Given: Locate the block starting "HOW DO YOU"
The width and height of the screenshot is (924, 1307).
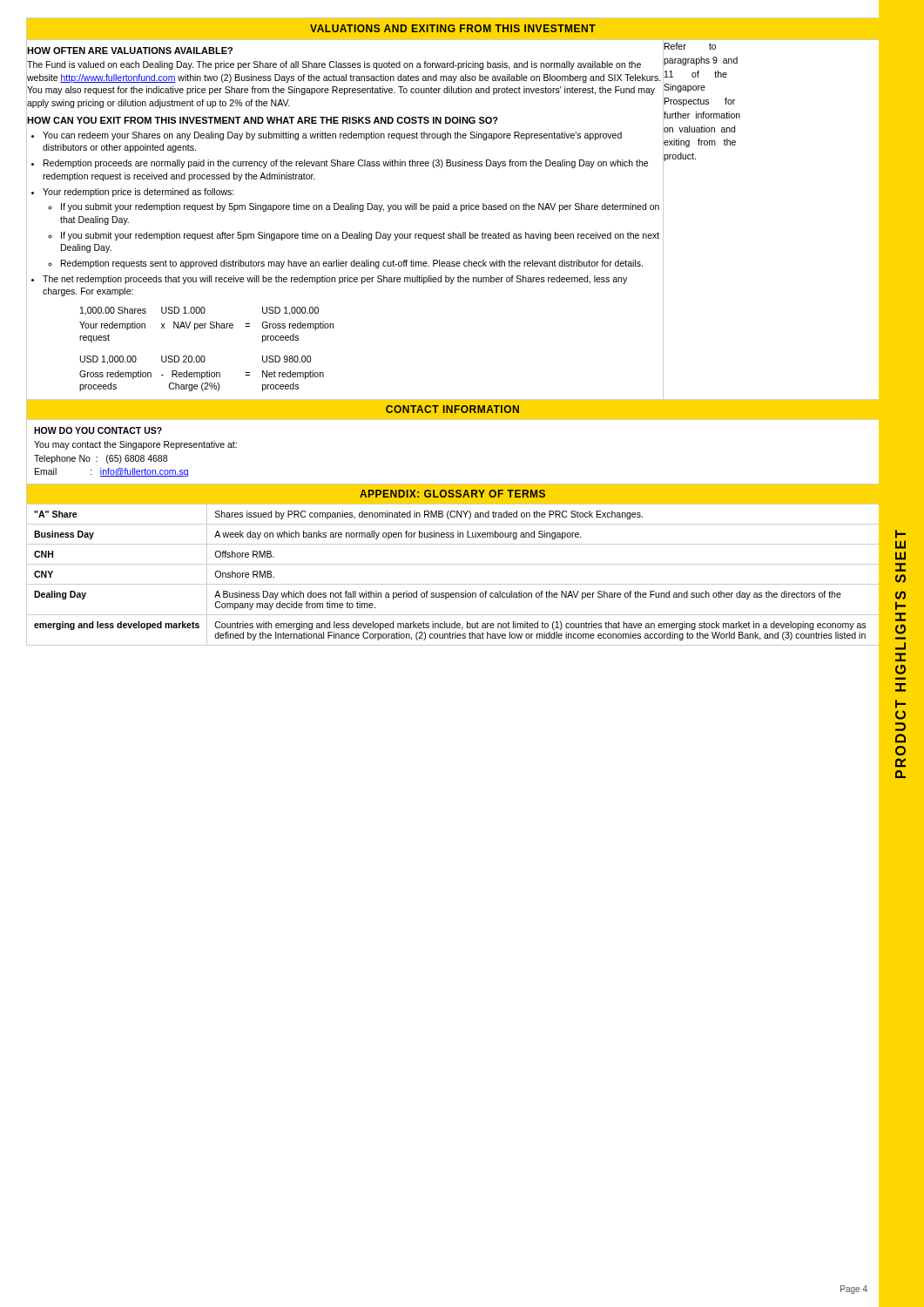Looking at the screenshot, I should [x=136, y=451].
